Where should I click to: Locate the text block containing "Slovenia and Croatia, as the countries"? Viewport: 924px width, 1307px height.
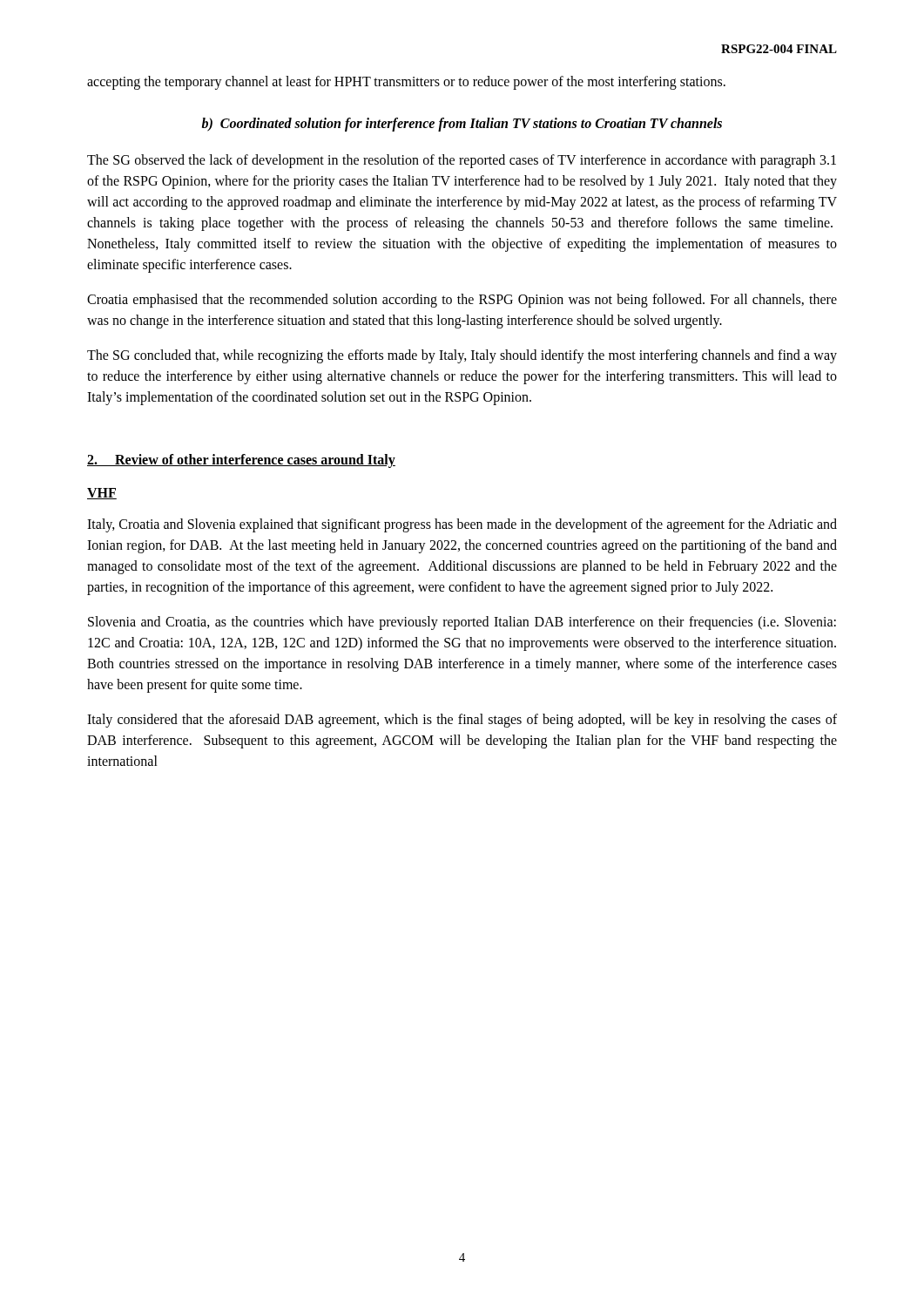(x=462, y=654)
